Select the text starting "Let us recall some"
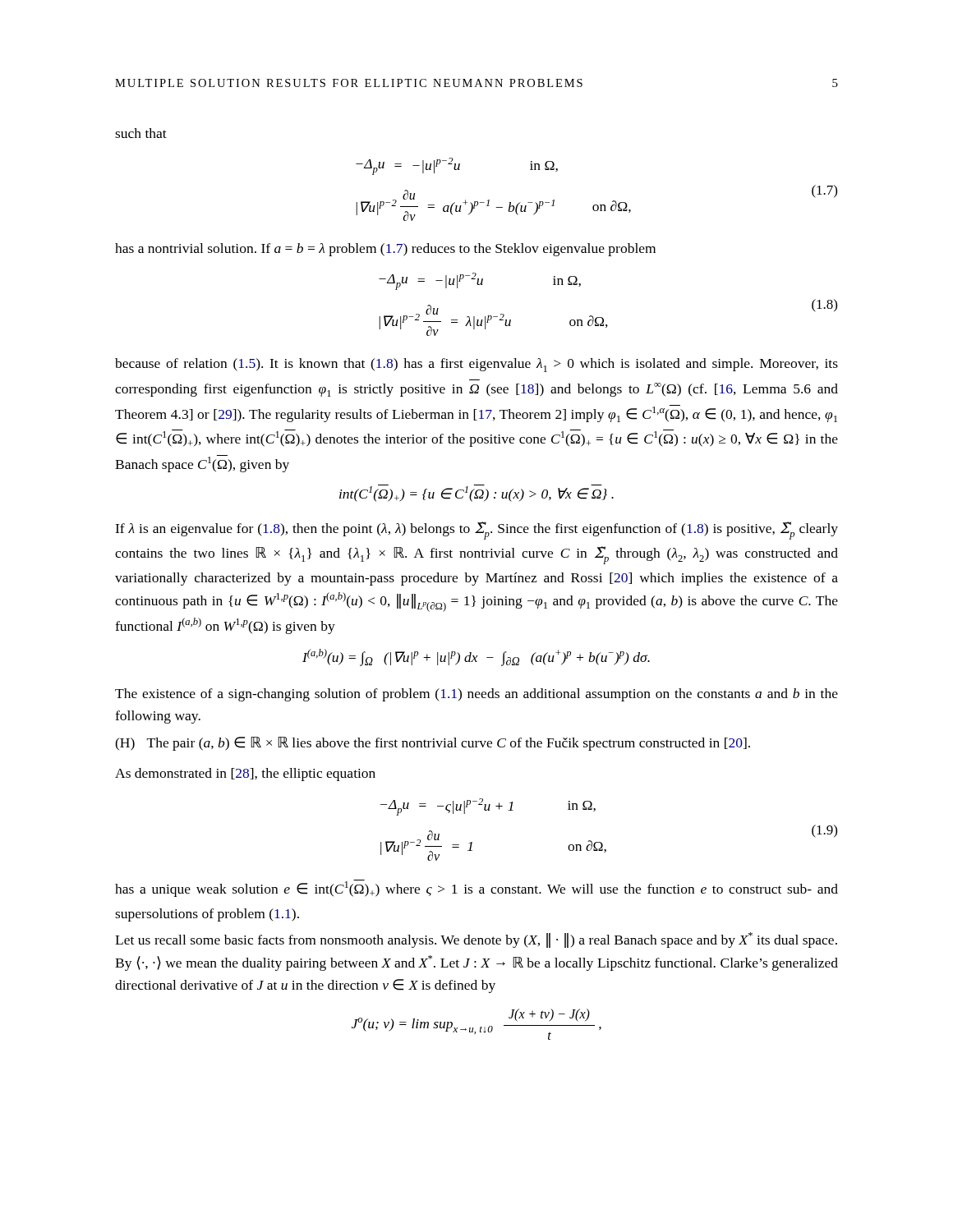The height and width of the screenshot is (1232, 953). pyautogui.click(x=476, y=961)
